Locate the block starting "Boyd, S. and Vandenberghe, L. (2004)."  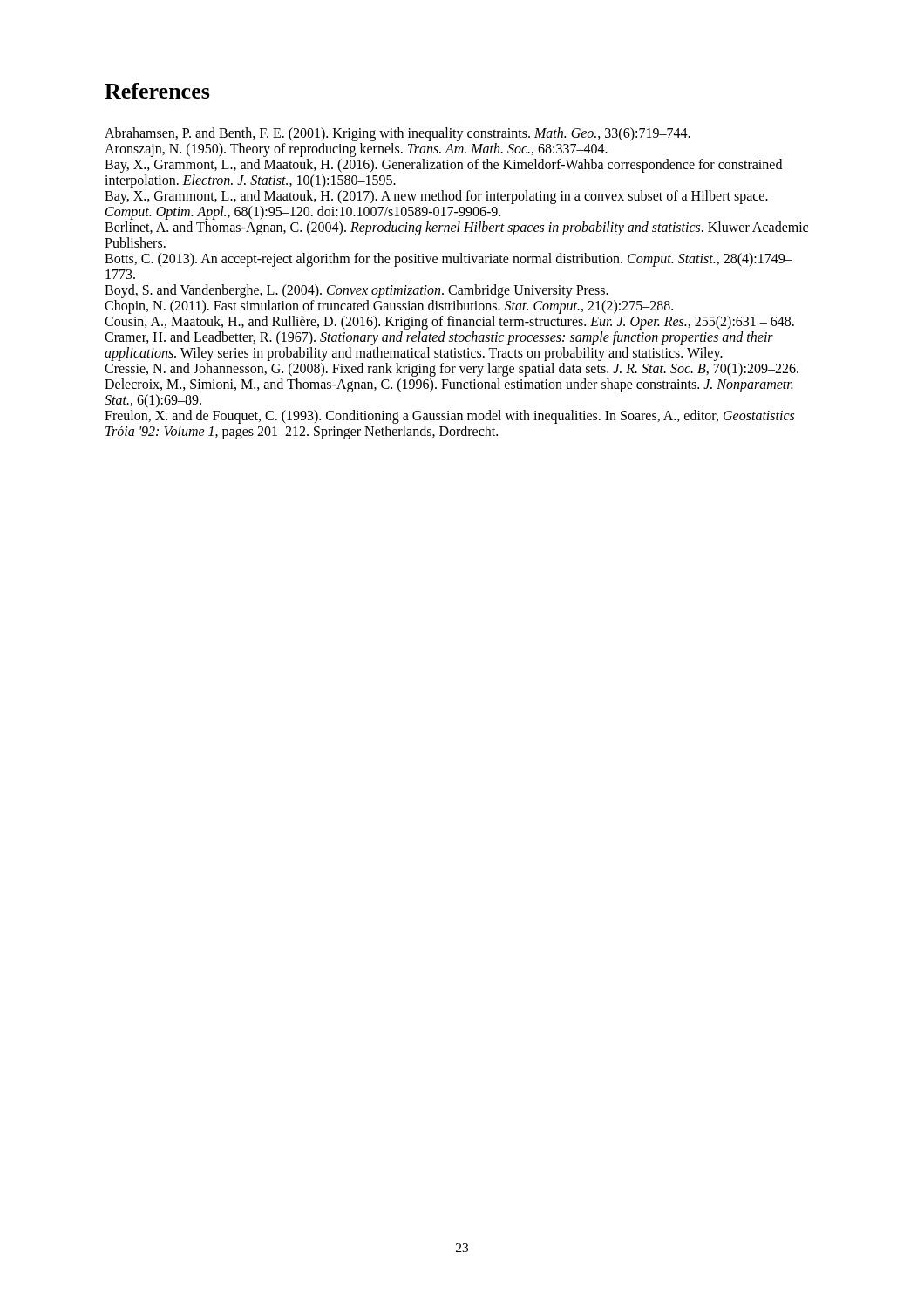(357, 290)
